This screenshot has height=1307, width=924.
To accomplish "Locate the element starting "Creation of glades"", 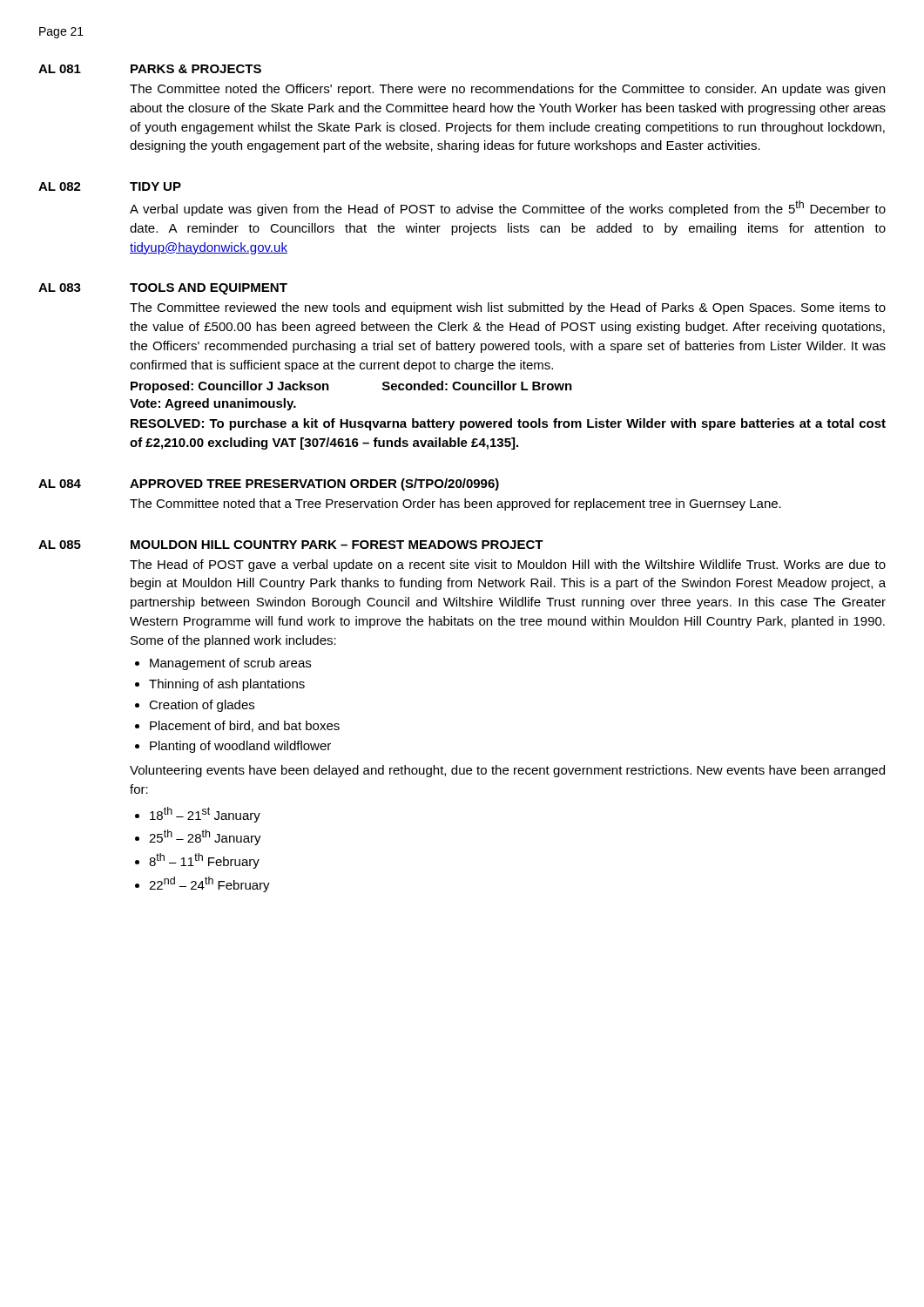I will (202, 704).
